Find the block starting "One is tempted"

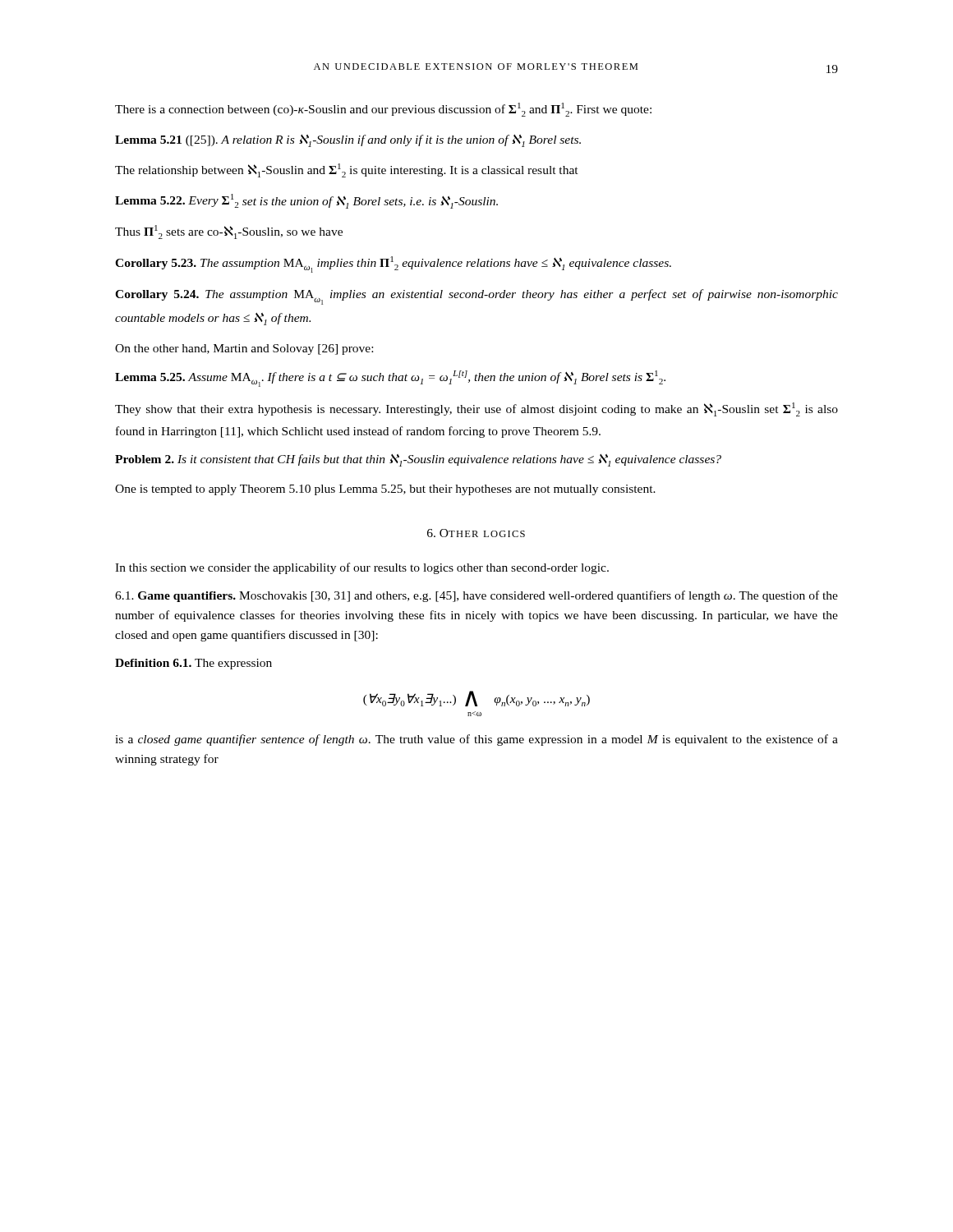click(x=476, y=489)
